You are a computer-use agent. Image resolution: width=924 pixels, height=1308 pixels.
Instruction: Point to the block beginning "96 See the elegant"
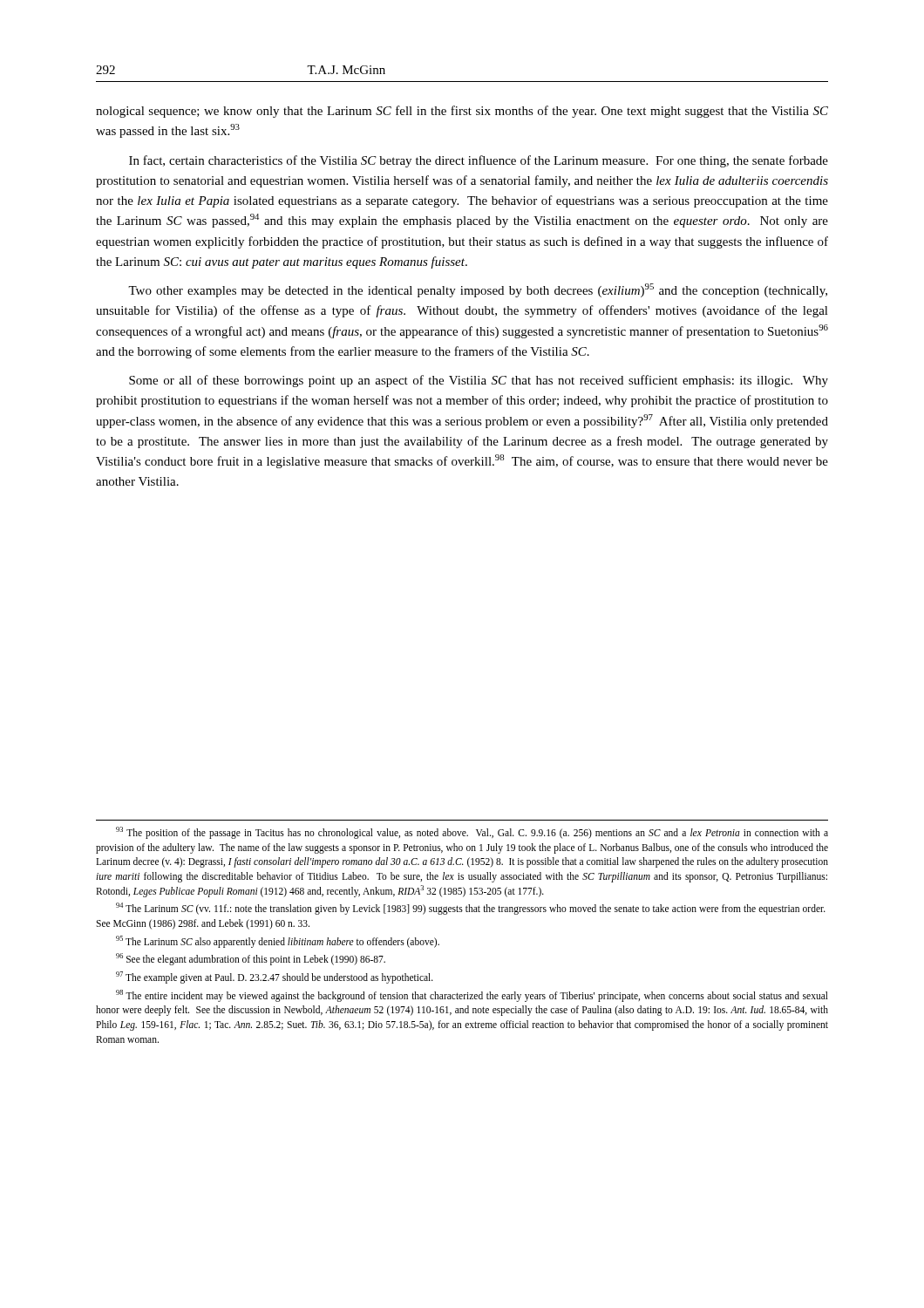[x=251, y=959]
